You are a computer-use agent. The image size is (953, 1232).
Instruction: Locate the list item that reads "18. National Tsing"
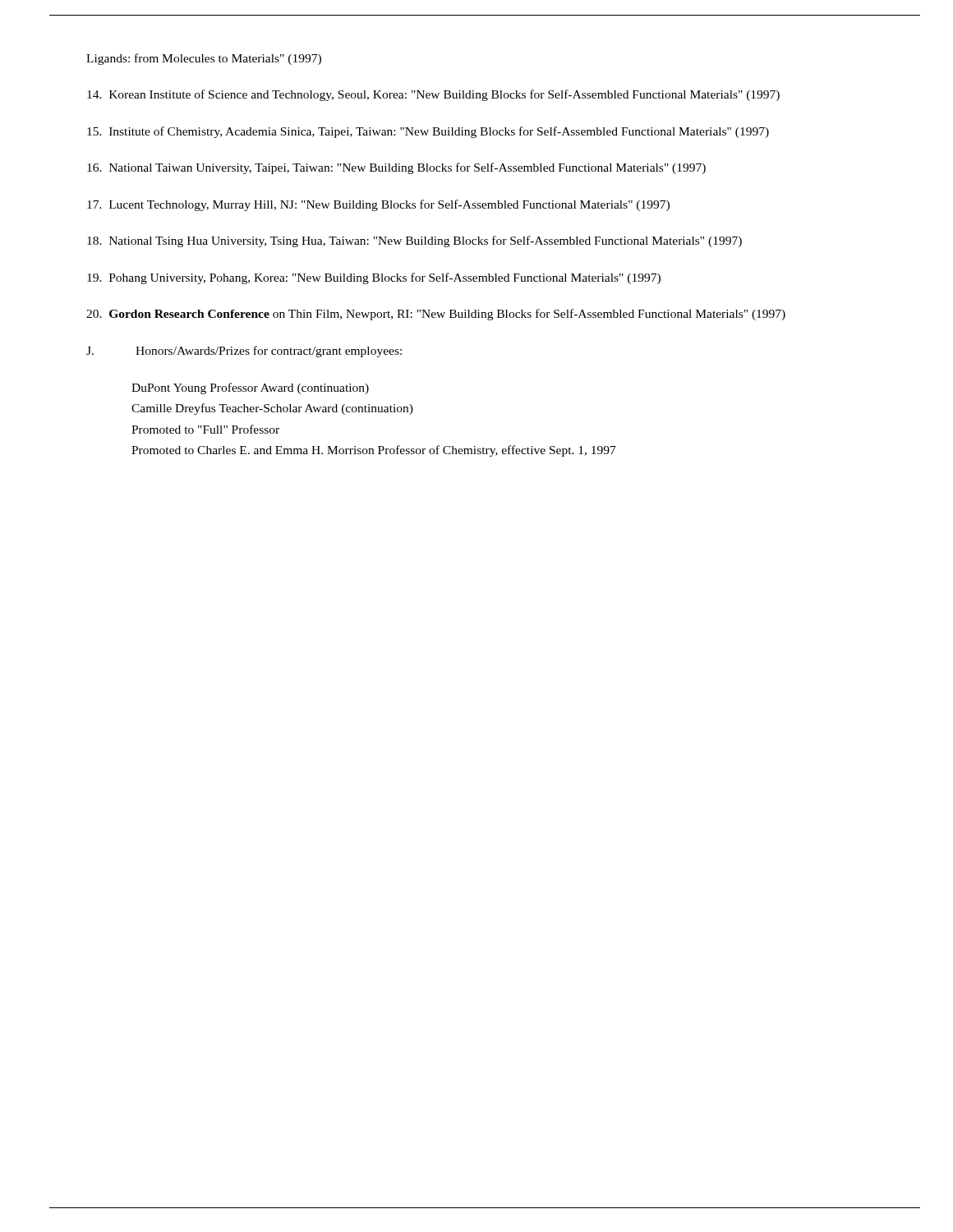coord(414,241)
